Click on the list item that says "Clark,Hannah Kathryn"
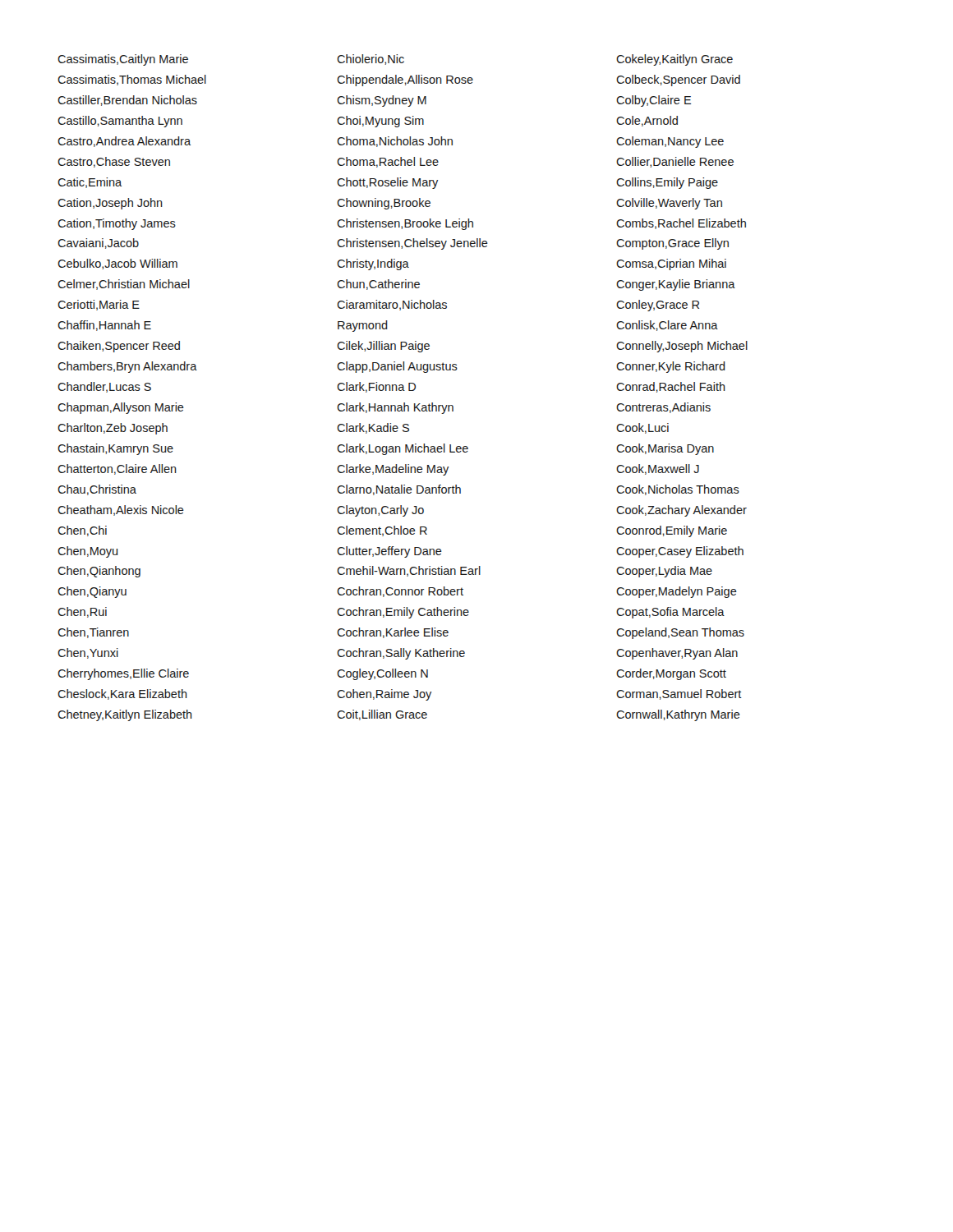This screenshot has width=953, height=1232. (395, 407)
